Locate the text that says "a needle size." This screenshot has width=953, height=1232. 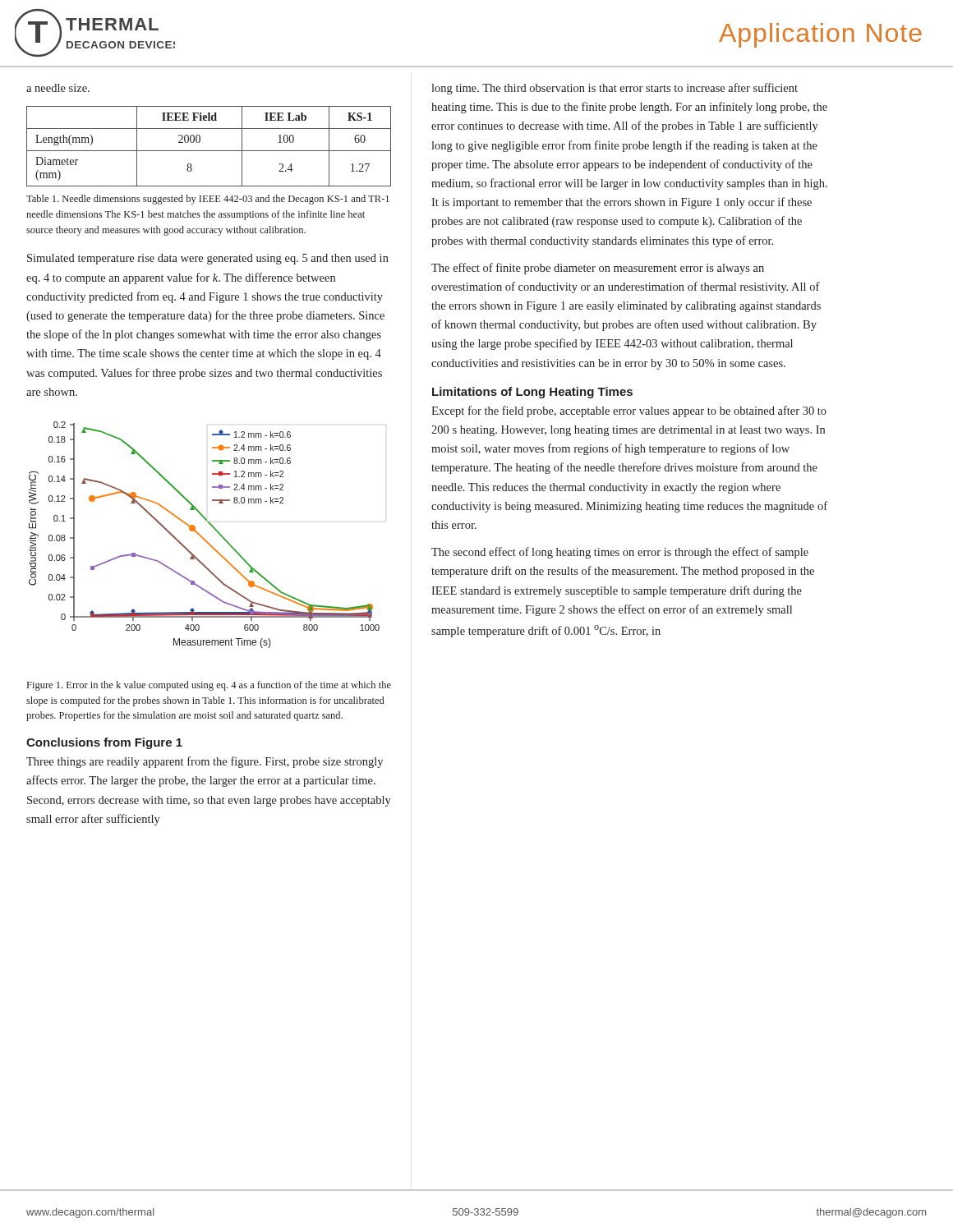(x=58, y=88)
